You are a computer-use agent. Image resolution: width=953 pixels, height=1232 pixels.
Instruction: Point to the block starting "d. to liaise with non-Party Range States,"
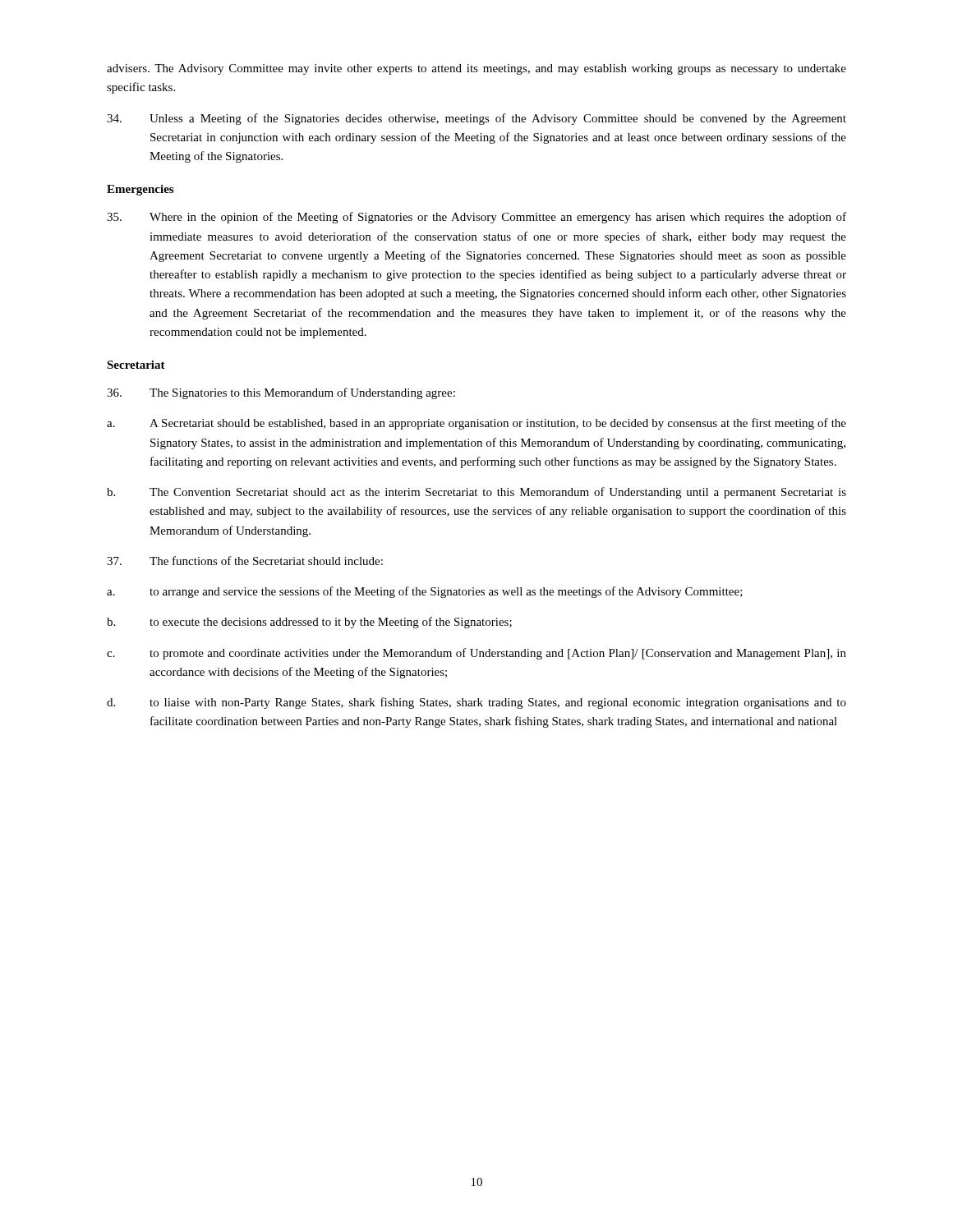pyautogui.click(x=476, y=712)
